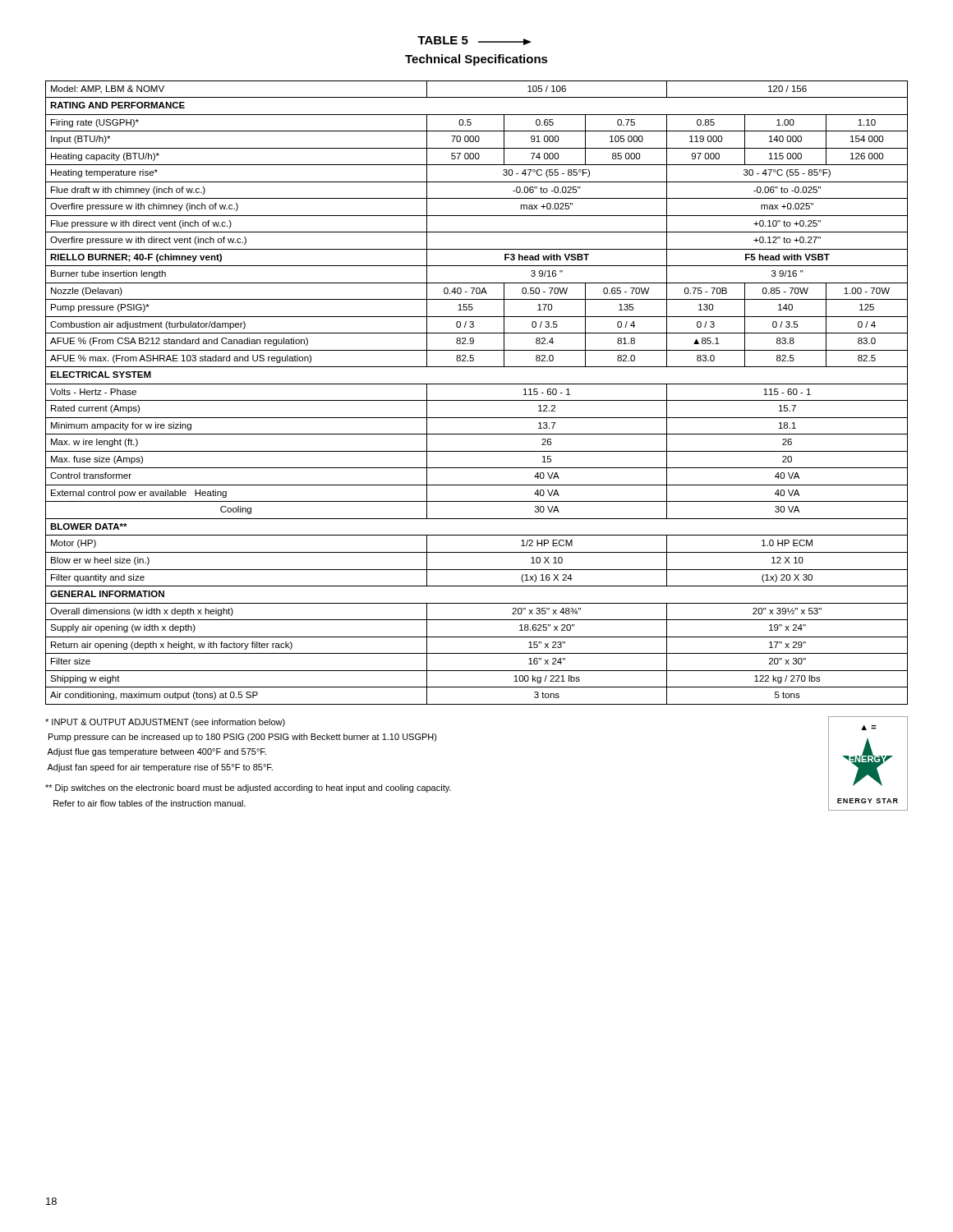This screenshot has width=953, height=1232.
Task: Point to the passage starting "Technical Specifications"
Action: (x=476, y=58)
